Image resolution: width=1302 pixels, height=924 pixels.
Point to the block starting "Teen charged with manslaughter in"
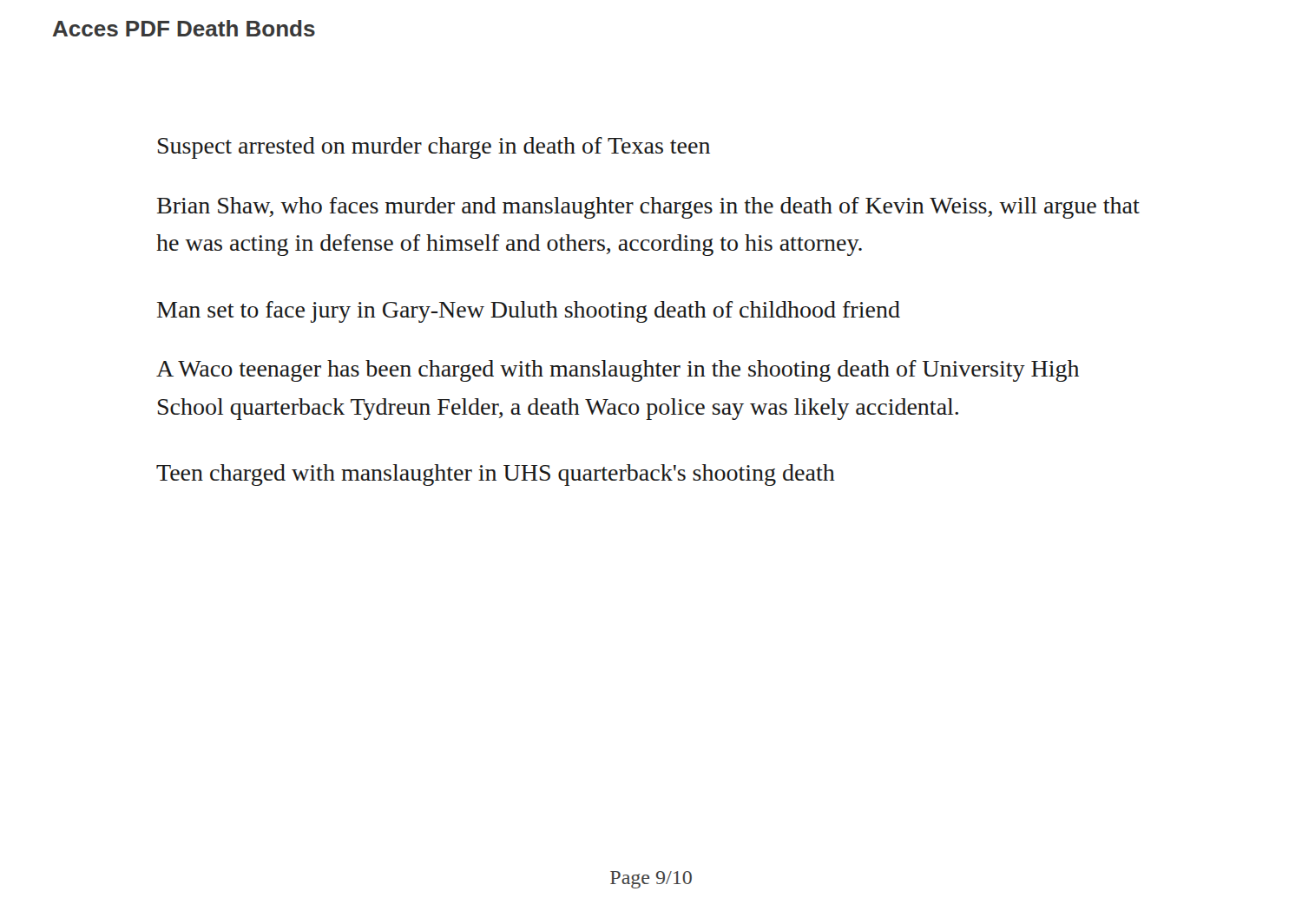click(651, 473)
